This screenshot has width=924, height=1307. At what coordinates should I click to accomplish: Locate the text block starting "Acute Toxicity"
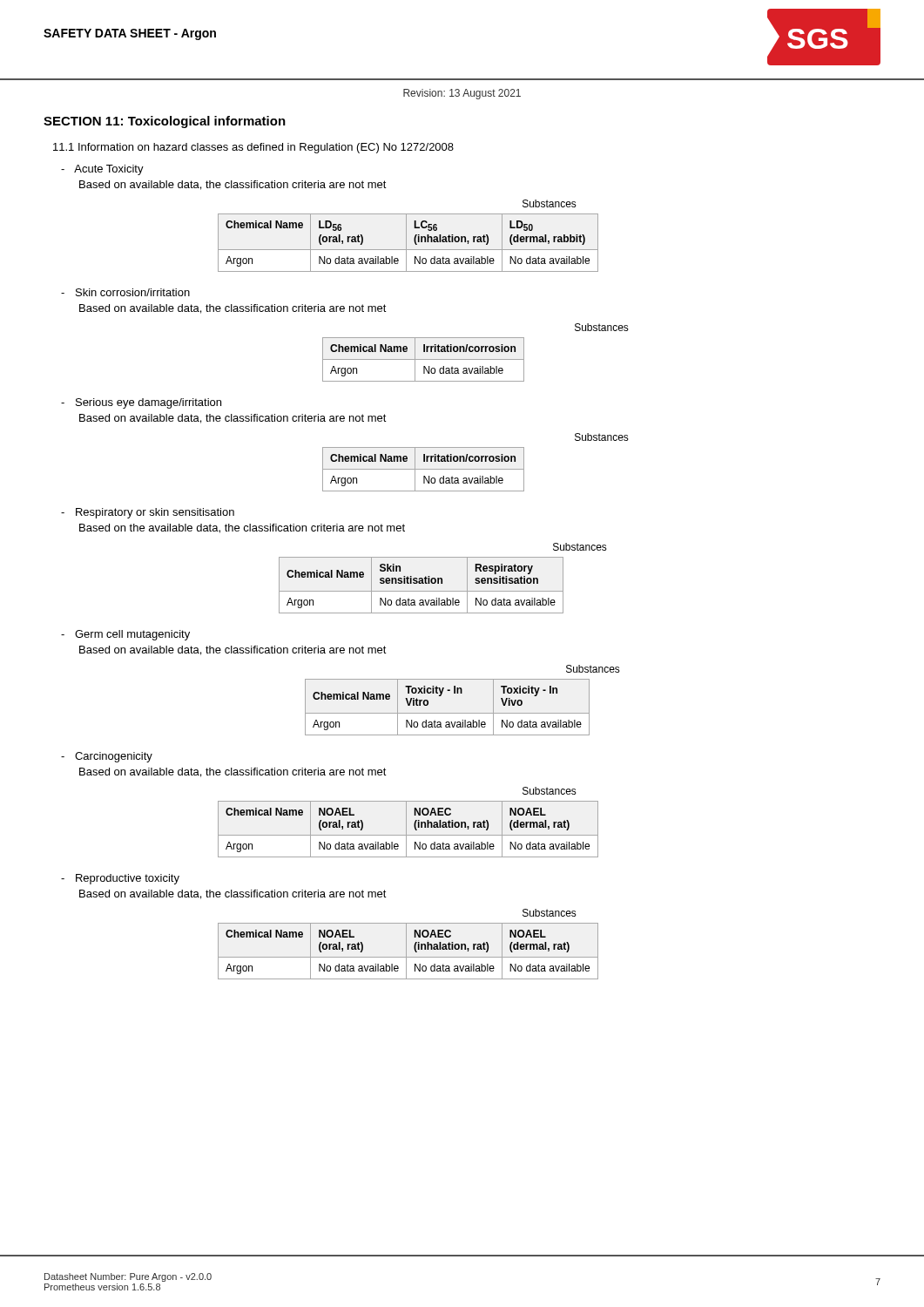(x=102, y=169)
